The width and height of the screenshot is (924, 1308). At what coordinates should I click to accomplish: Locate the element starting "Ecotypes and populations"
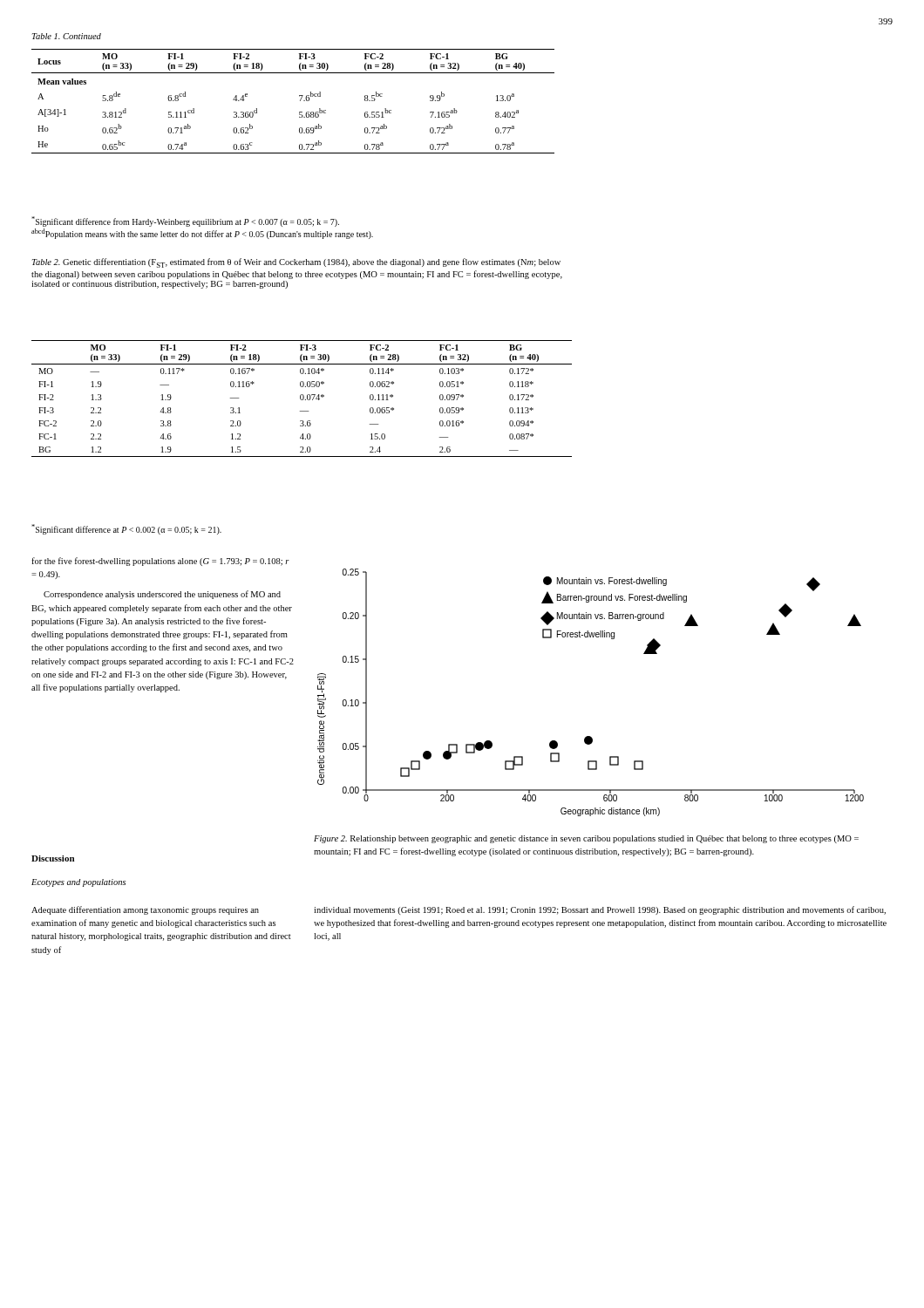(79, 882)
